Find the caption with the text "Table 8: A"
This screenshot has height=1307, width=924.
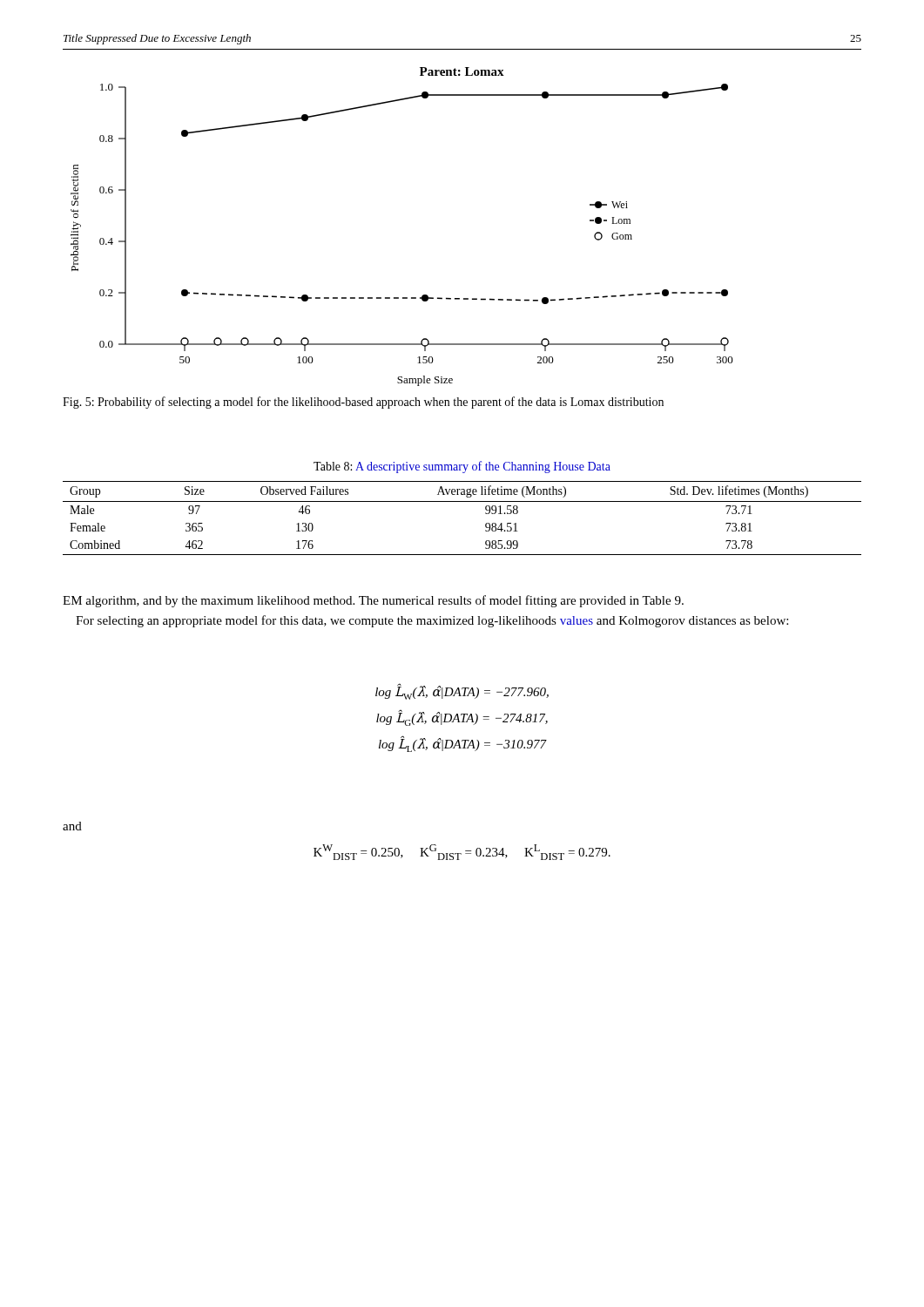(x=462, y=467)
